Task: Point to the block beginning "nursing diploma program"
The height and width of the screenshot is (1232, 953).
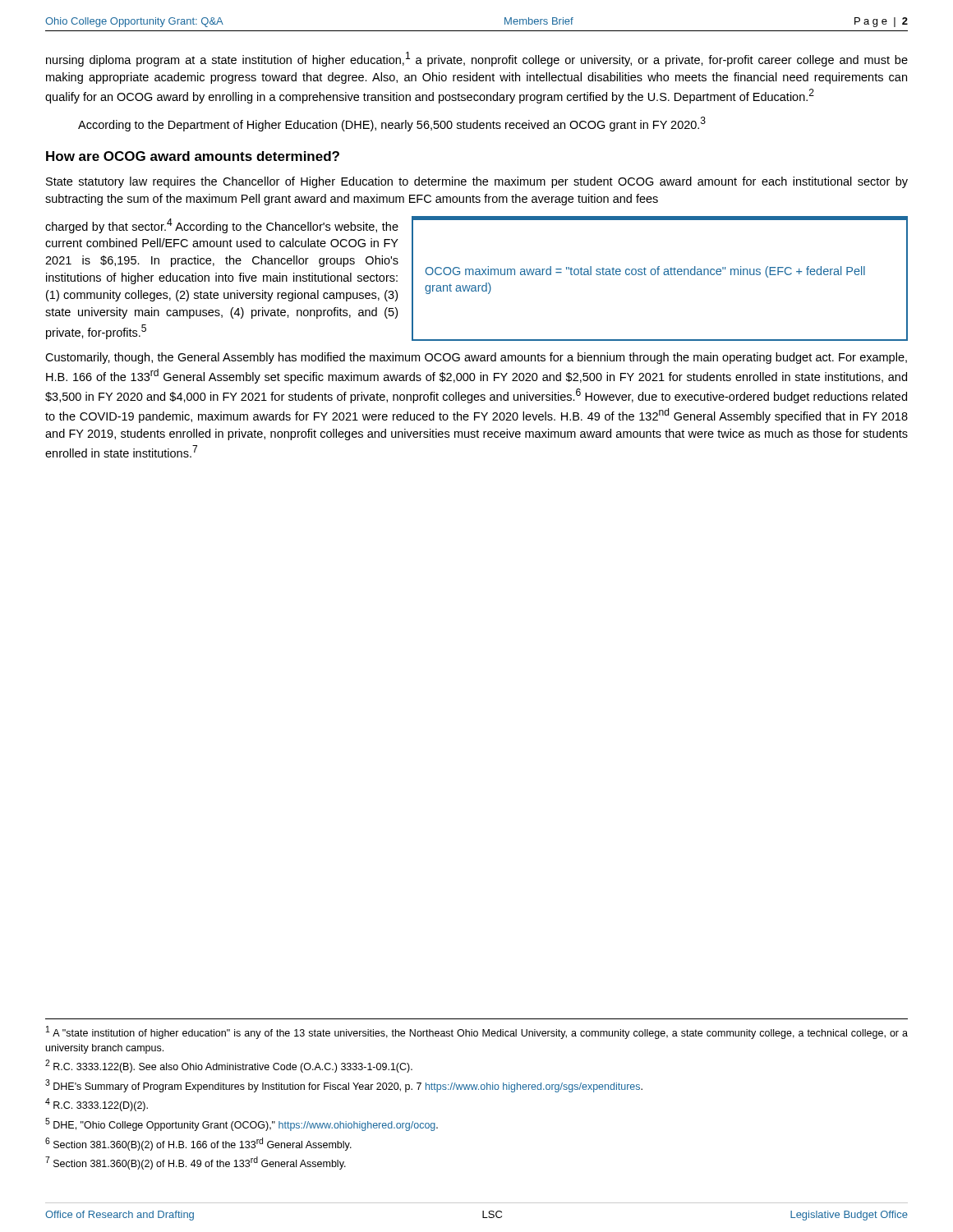Action: click(476, 91)
